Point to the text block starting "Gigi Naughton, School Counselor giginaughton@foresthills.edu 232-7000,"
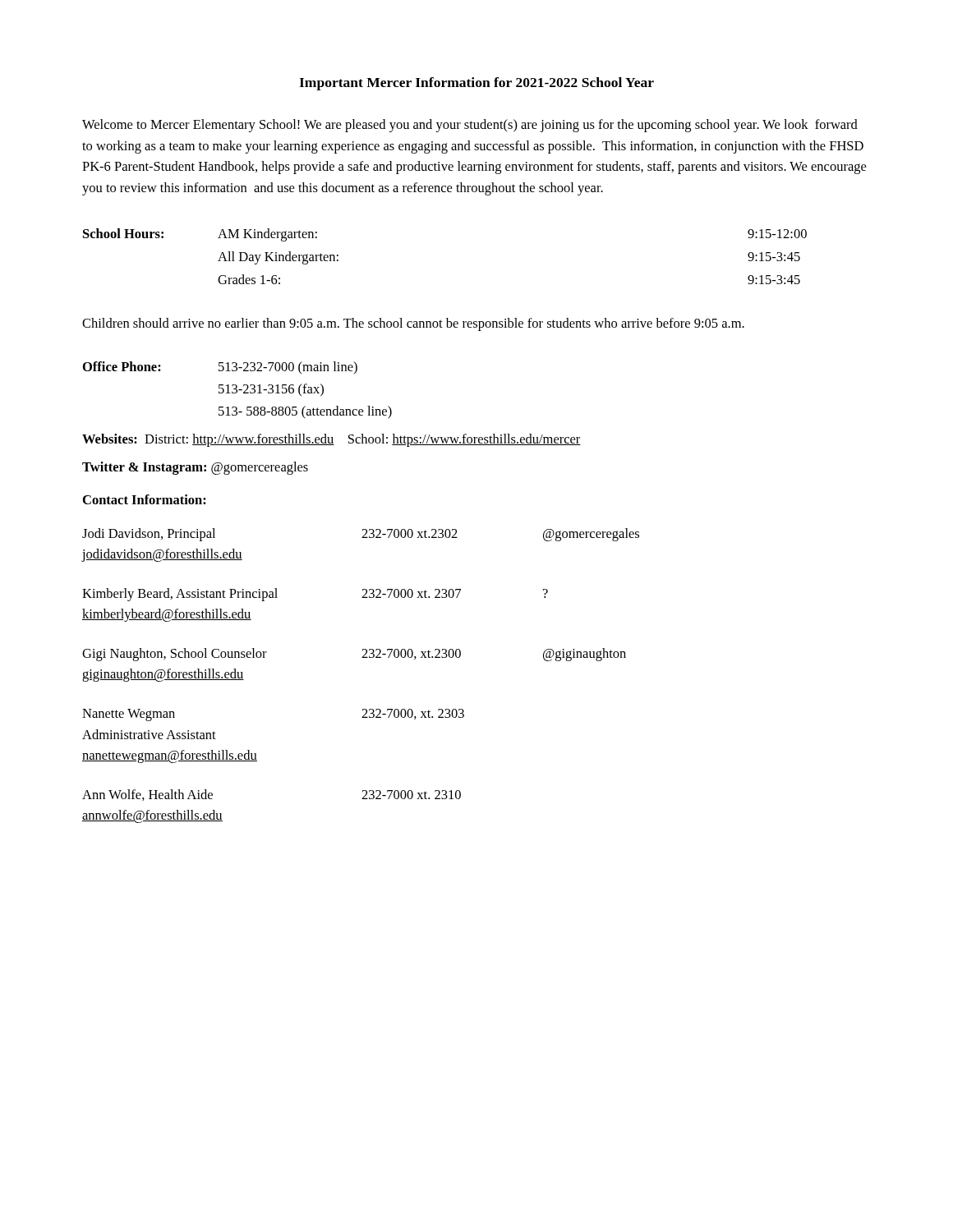953x1232 pixels. pyautogui.click(x=175, y=654)
